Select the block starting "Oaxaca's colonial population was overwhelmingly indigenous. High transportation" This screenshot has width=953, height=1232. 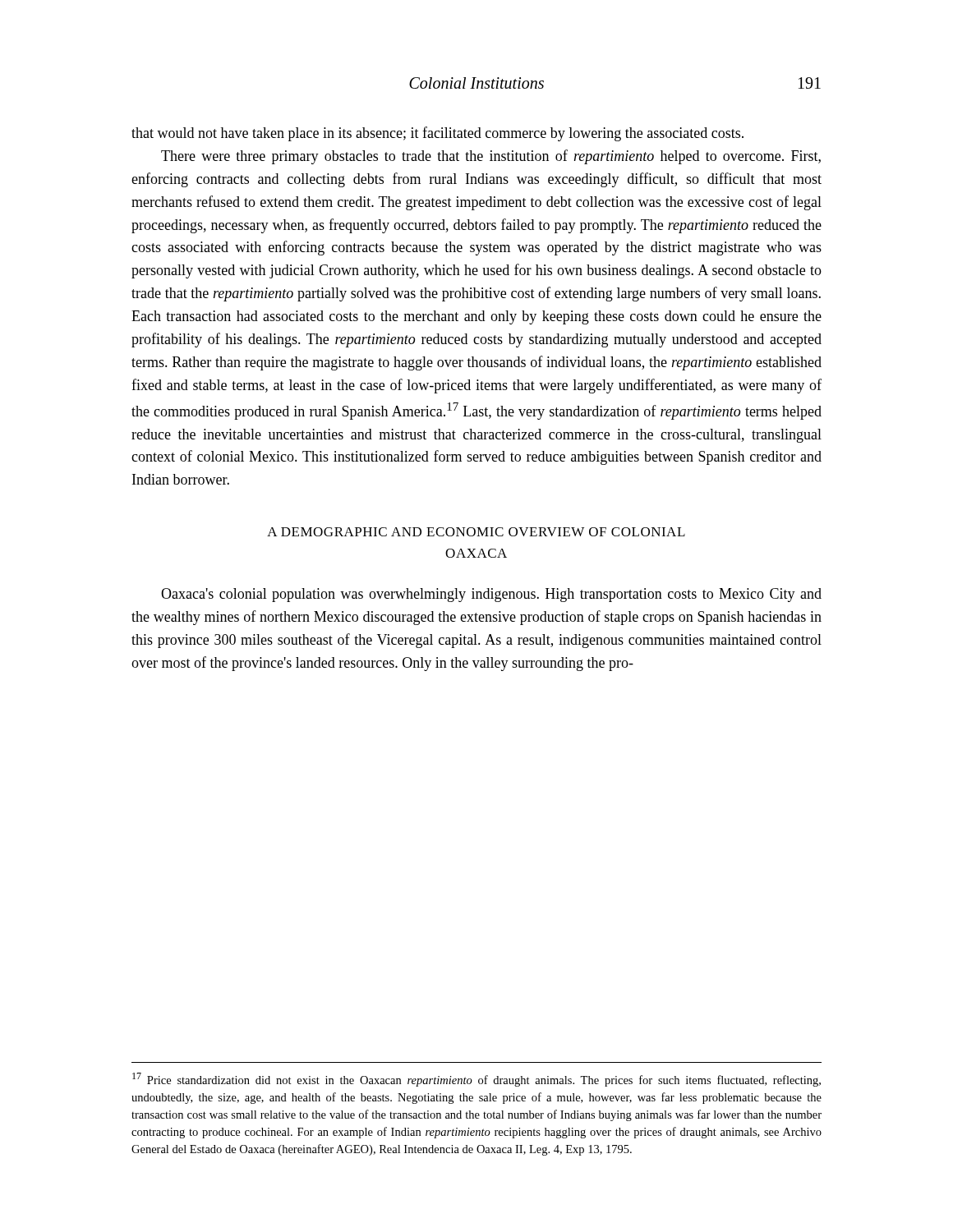pyautogui.click(x=476, y=629)
